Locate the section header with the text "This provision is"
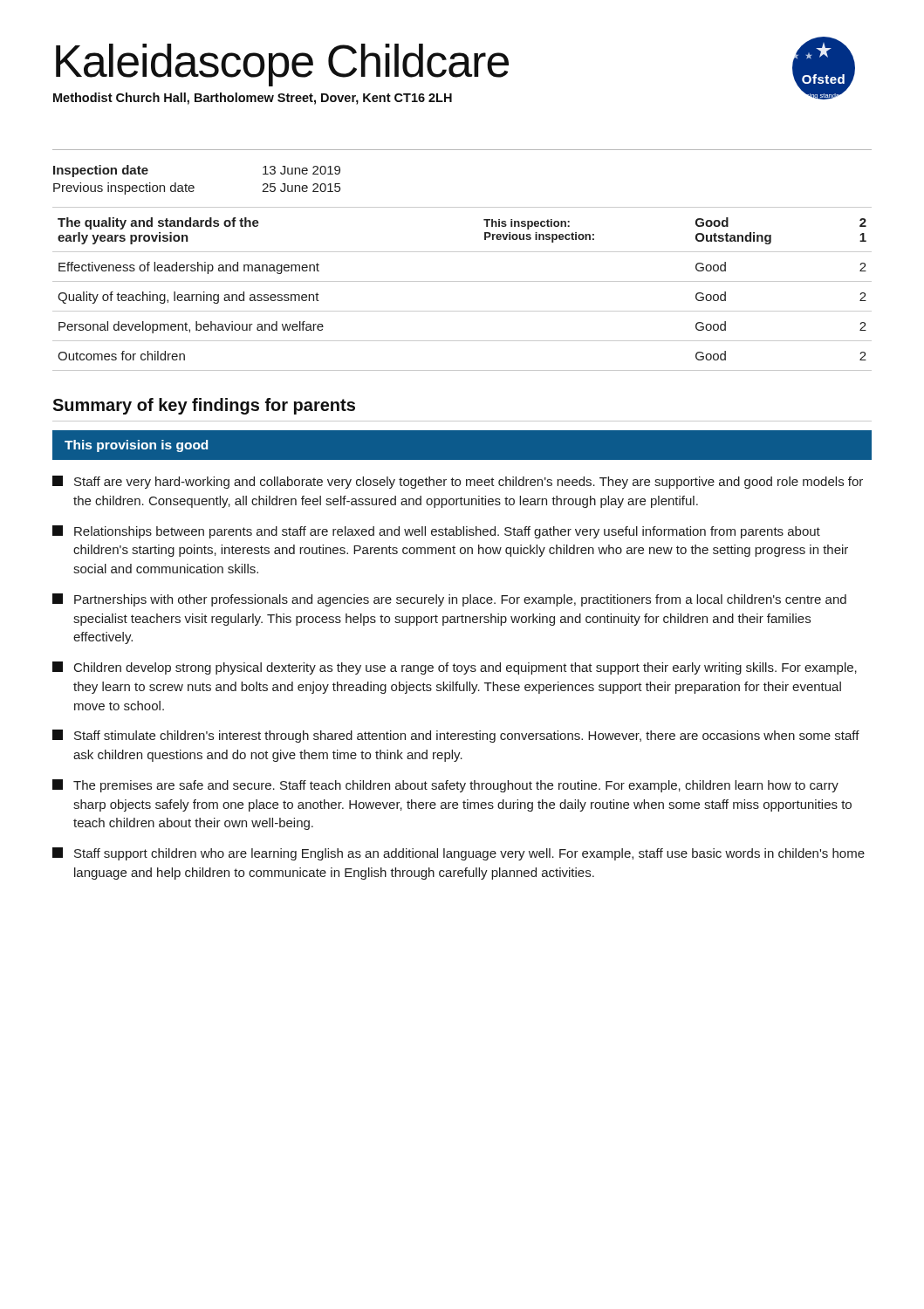The height and width of the screenshot is (1309, 924). pyautogui.click(x=137, y=445)
